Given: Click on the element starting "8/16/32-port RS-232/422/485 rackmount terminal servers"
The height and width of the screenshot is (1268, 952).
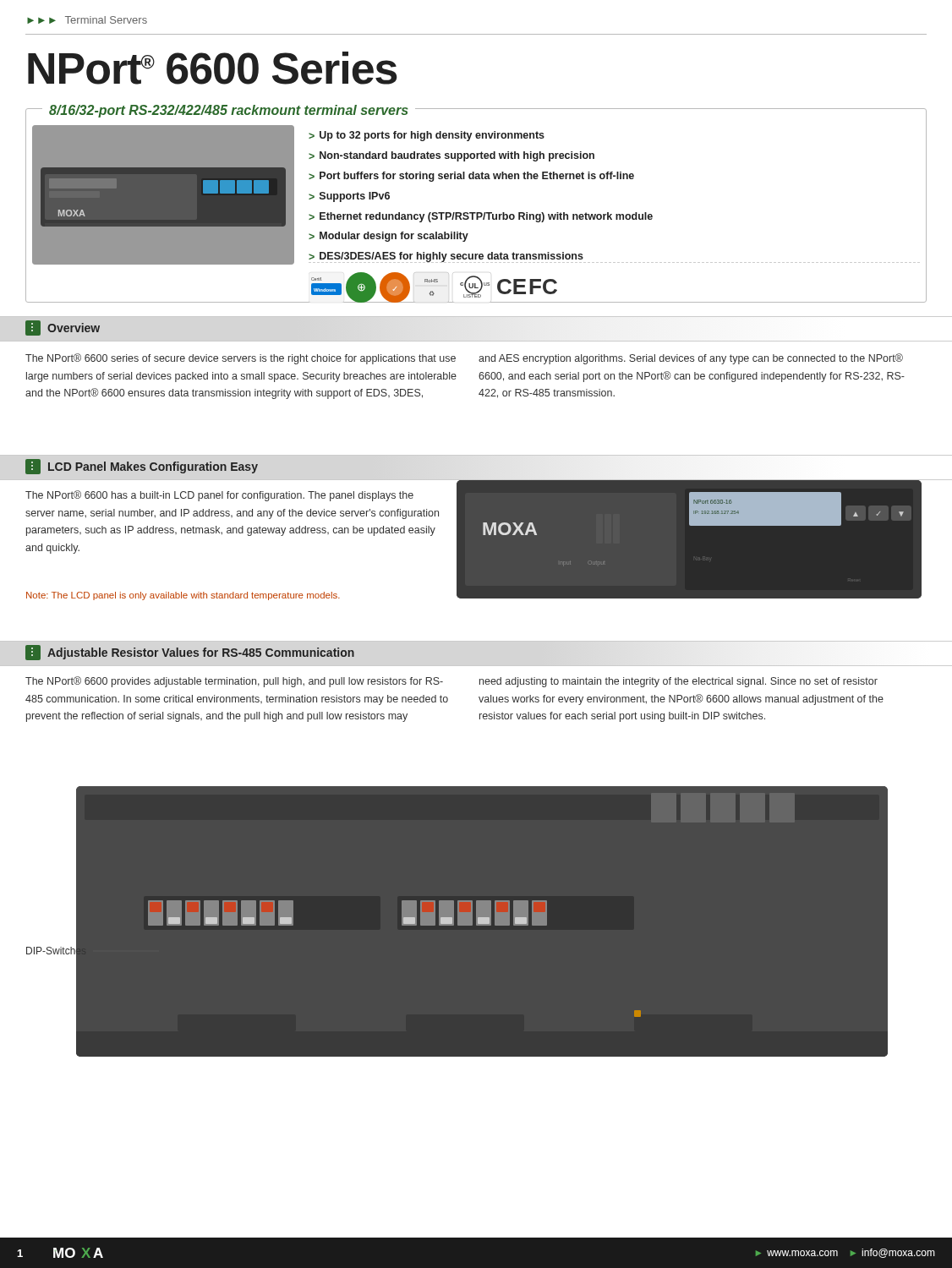Looking at the screenshot, I should [229, 110].
